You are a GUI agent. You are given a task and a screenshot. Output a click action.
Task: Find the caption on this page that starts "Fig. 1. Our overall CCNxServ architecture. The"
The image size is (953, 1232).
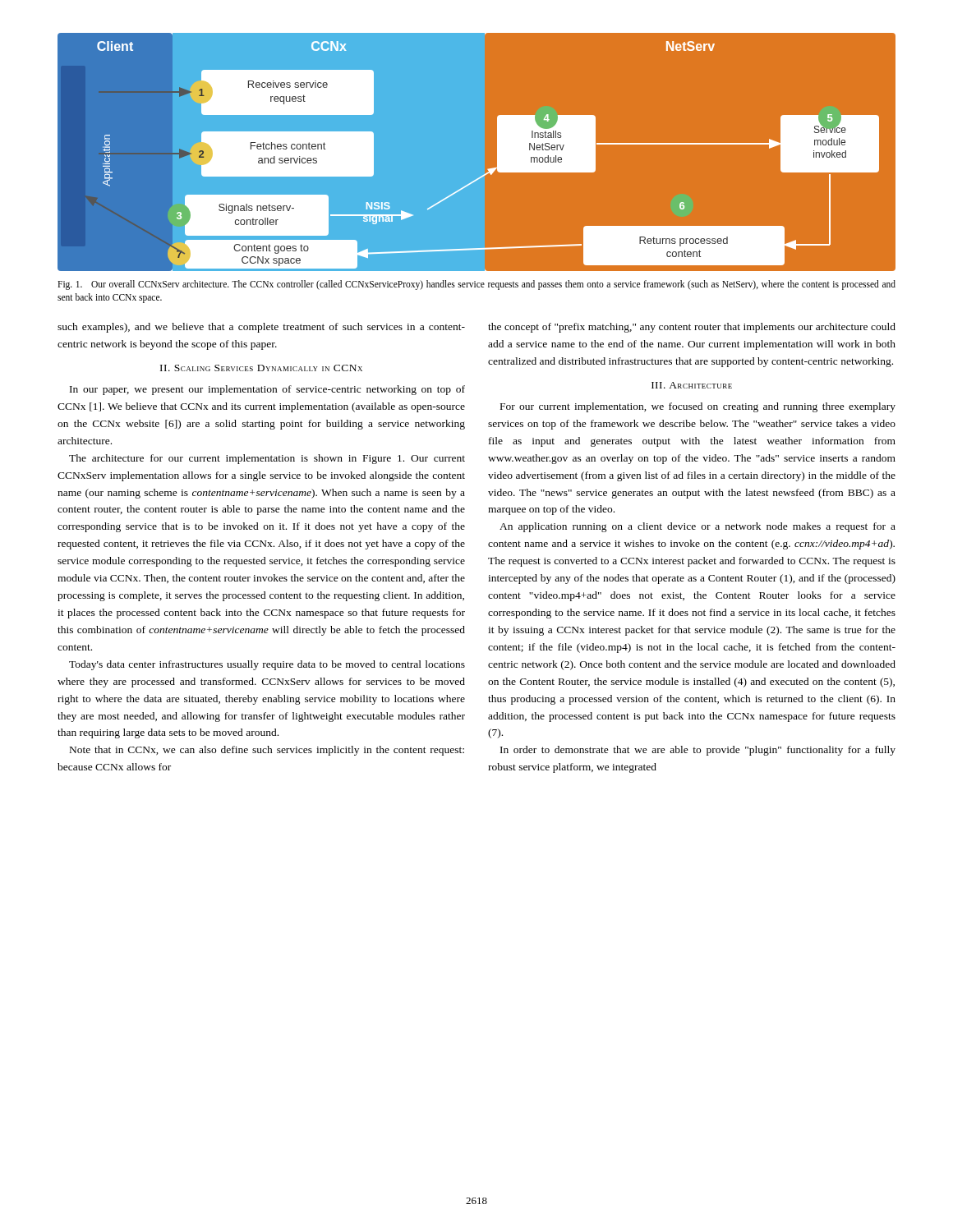(x=476, y=291)
